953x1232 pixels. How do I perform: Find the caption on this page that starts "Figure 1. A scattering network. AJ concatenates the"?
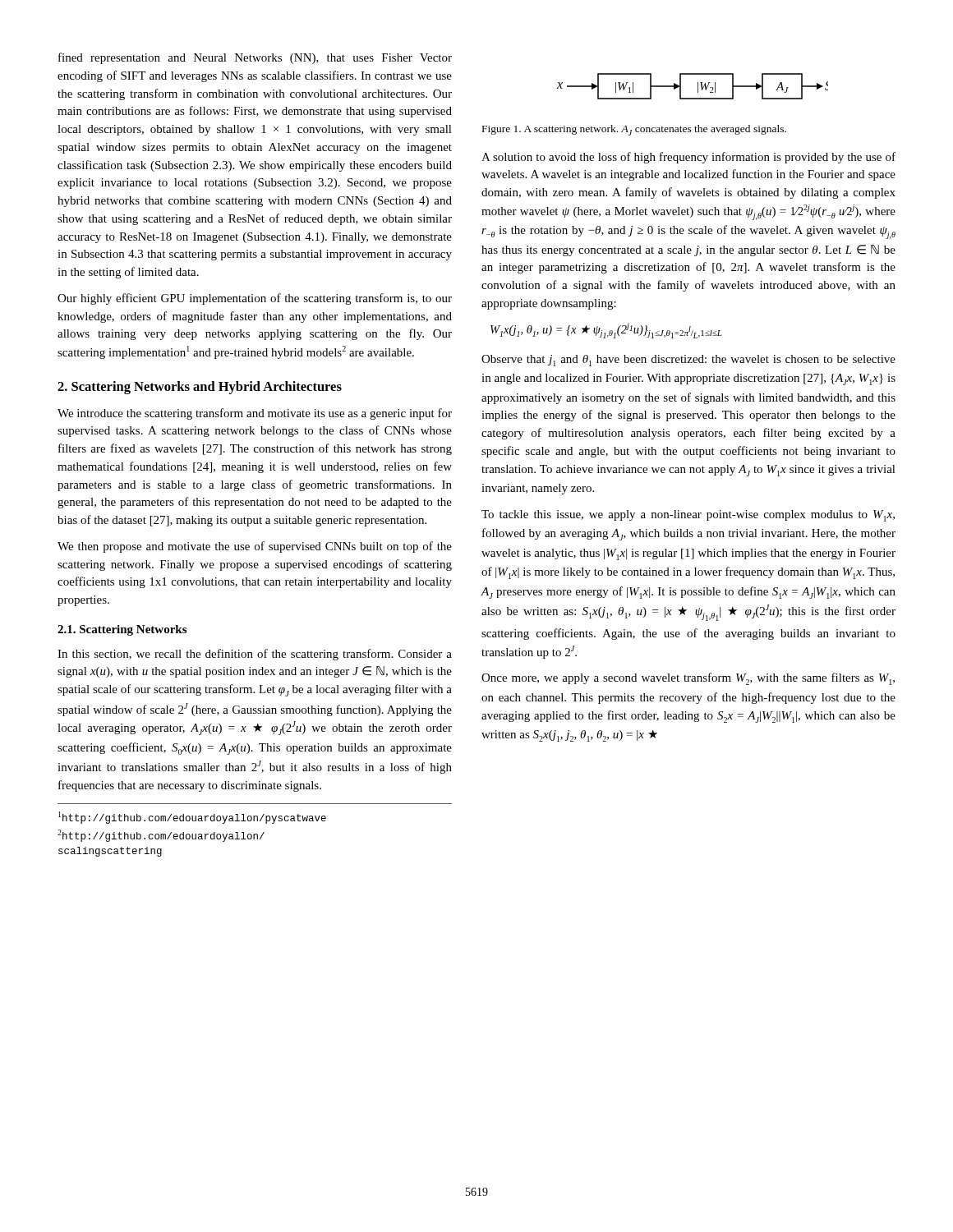pos(688,130)
